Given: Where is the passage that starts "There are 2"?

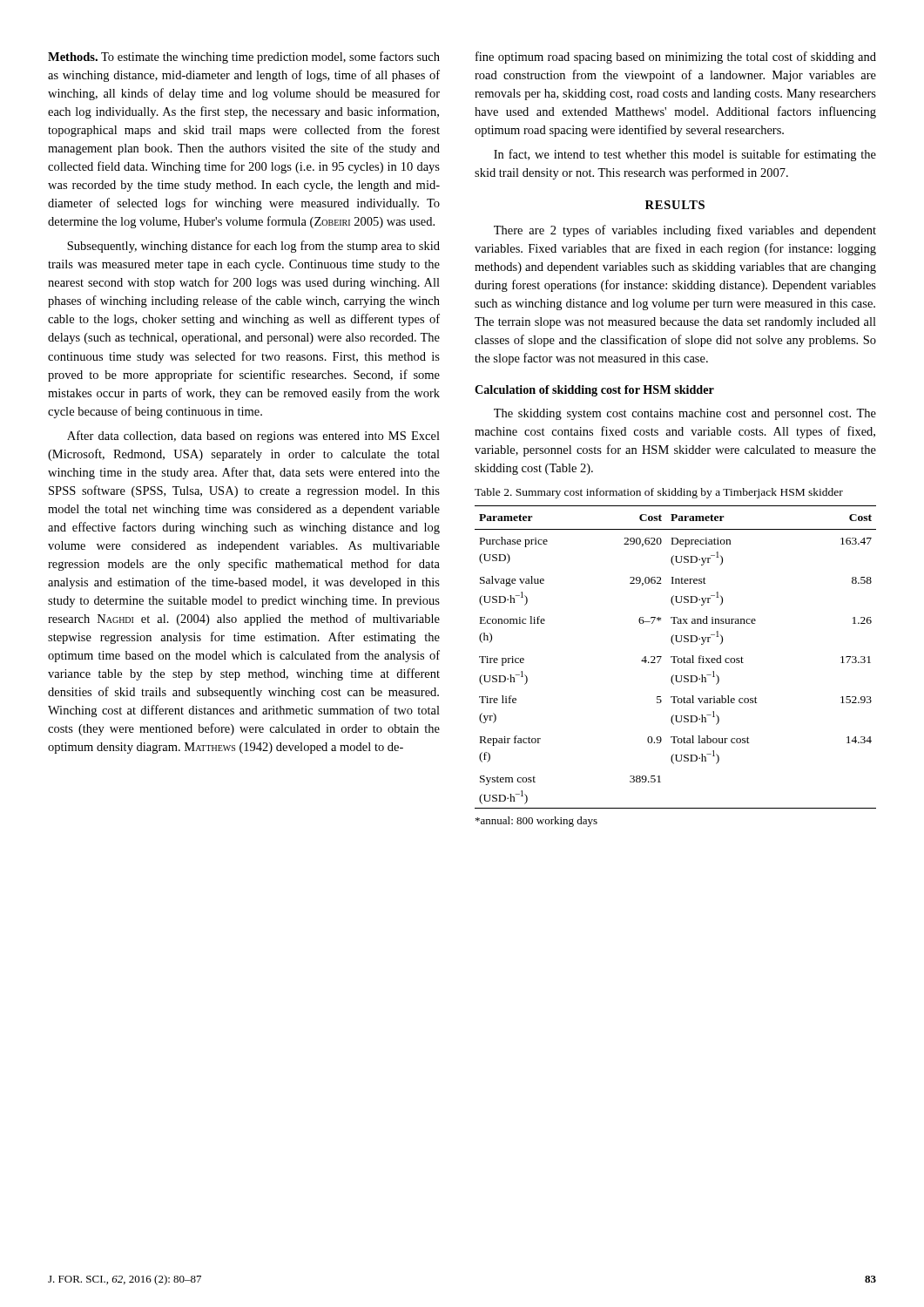Looking at the screenshot, I should point(675,294).
